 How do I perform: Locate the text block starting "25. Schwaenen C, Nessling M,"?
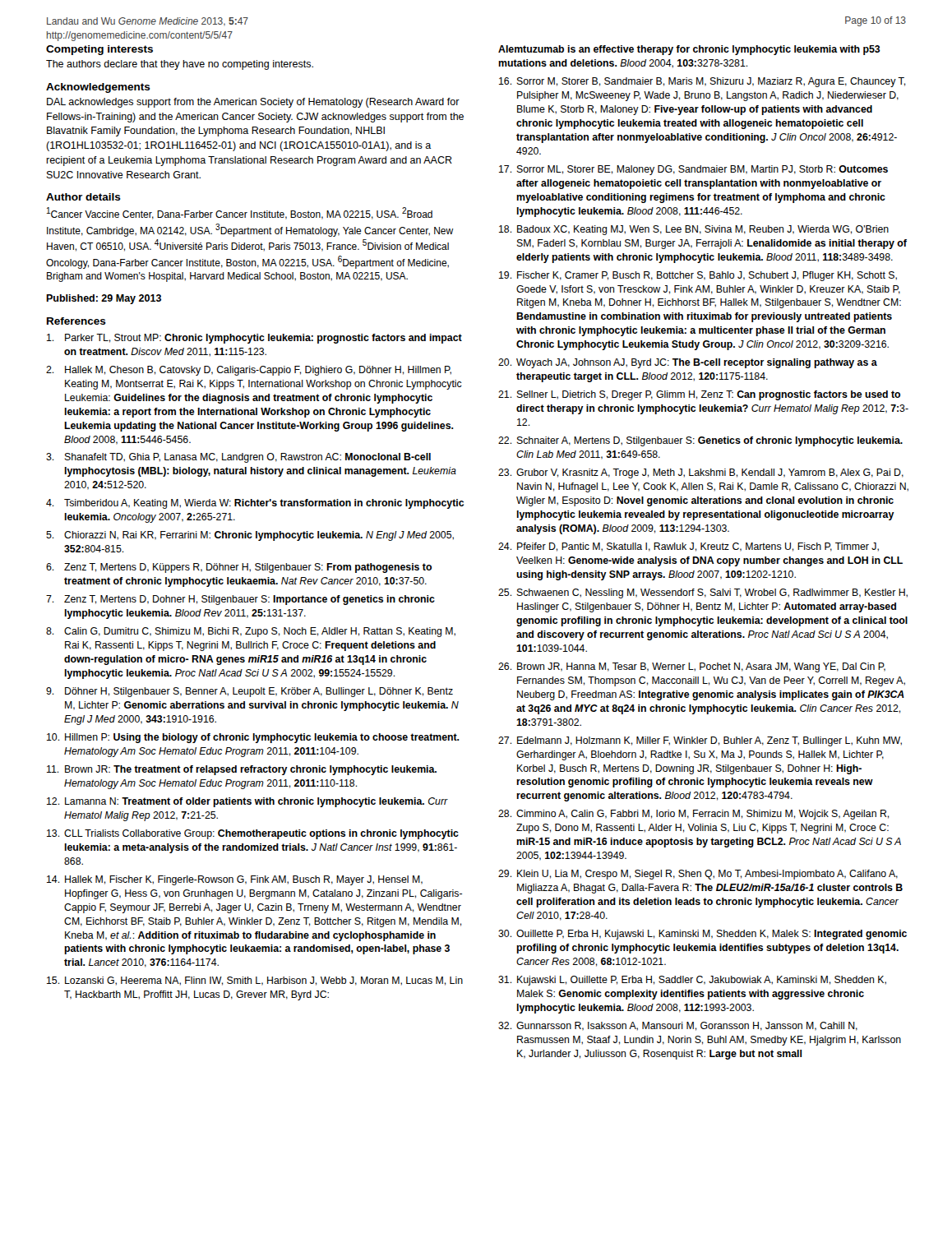(704, 621)
